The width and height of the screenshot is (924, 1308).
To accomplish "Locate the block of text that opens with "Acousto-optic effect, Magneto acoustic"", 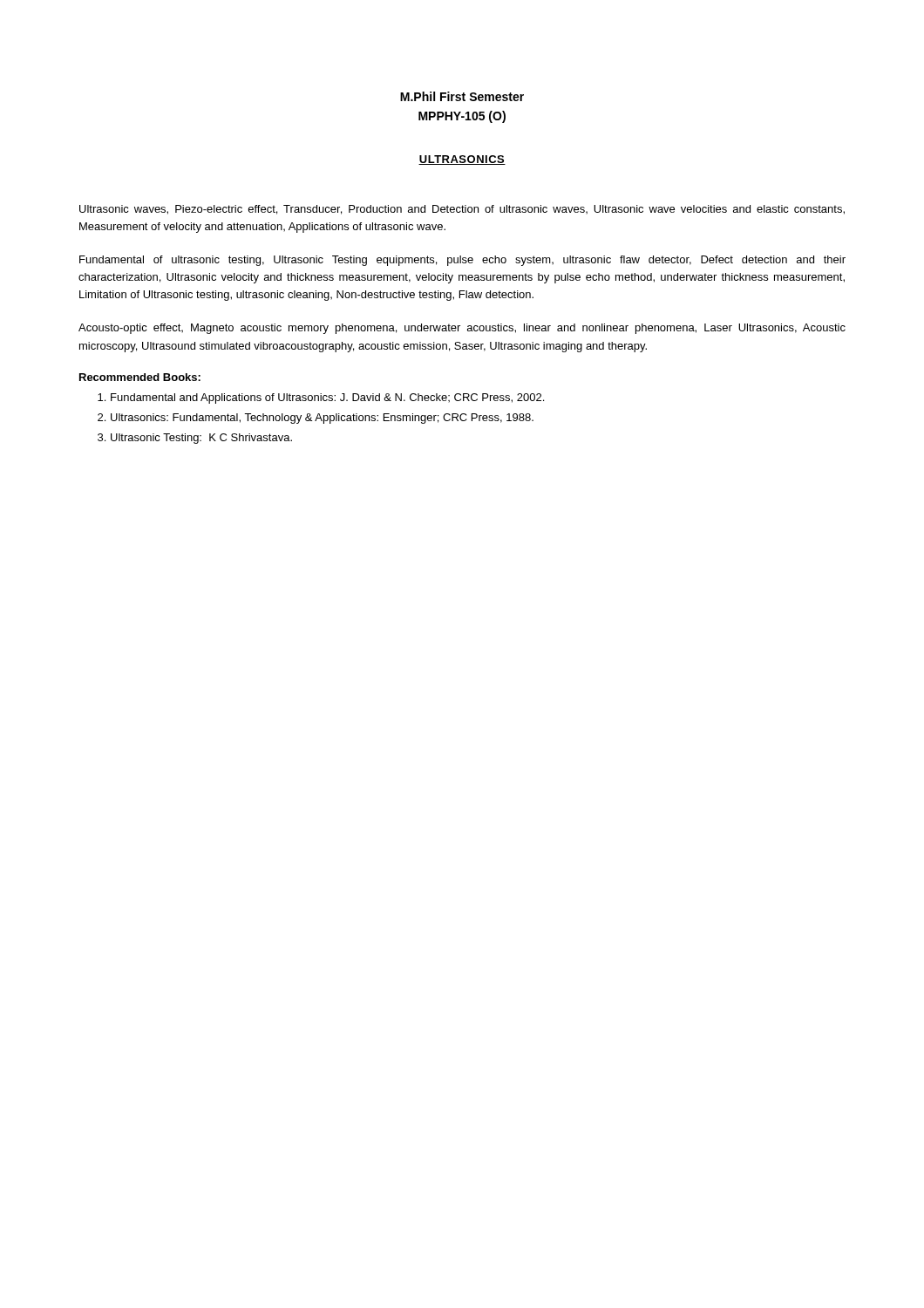I will tap(462, 337).
